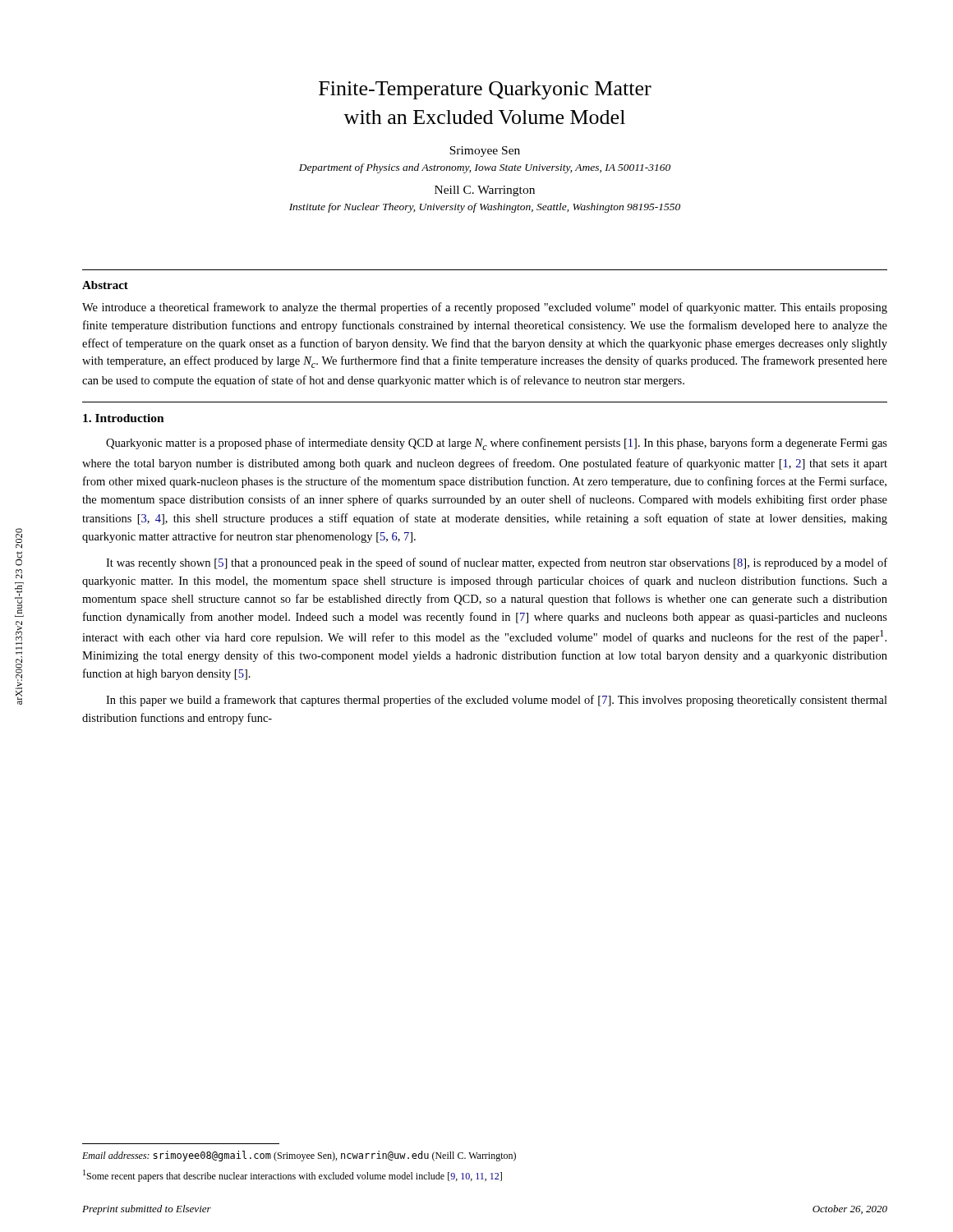This screenshot has height=1232, width=953.
Task: Locate the text that says "Srimoyee Sen"
Action: [485, 150]
